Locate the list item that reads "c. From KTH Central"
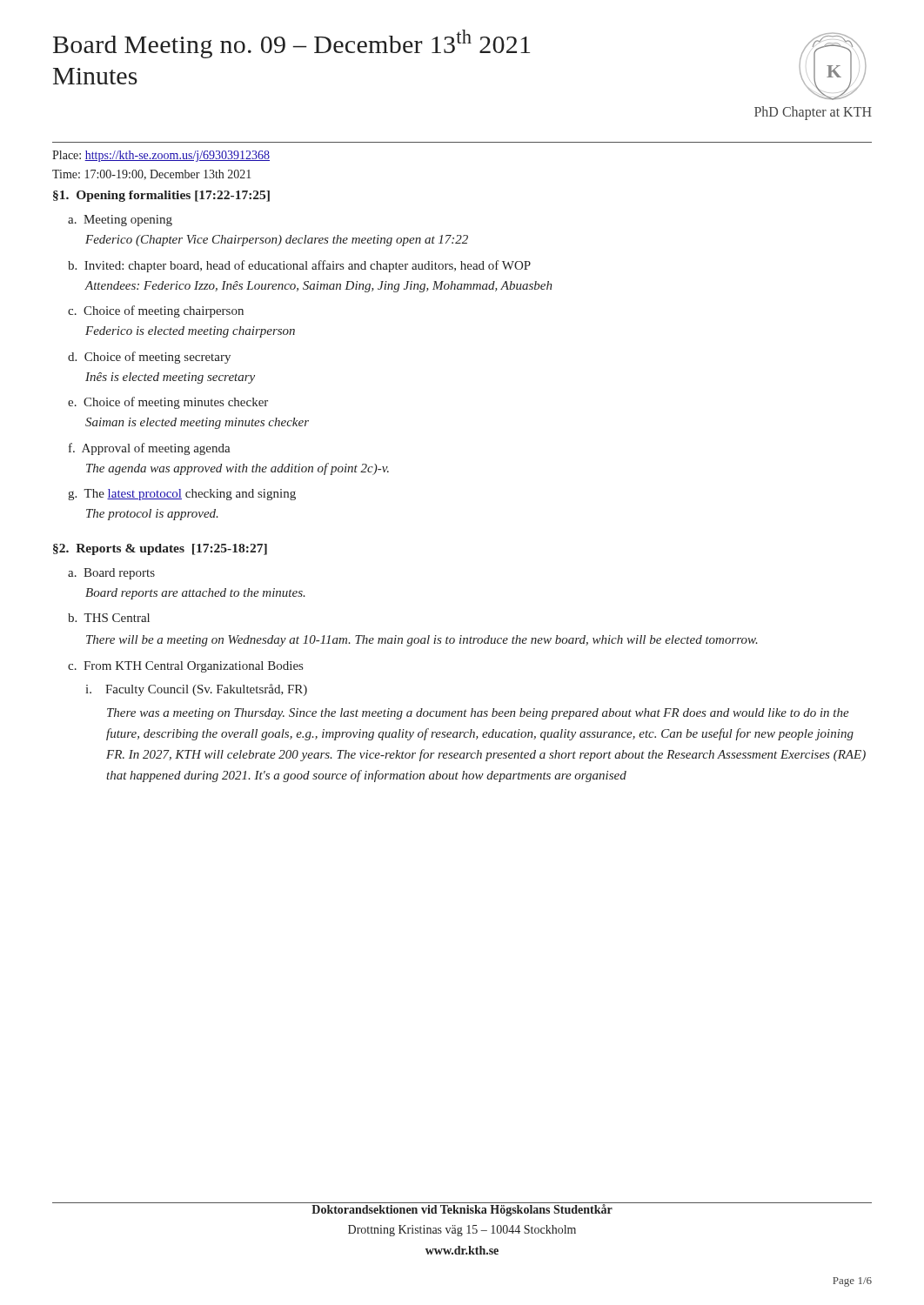This screenshot has width=924, height=1305. pos(470,722)
